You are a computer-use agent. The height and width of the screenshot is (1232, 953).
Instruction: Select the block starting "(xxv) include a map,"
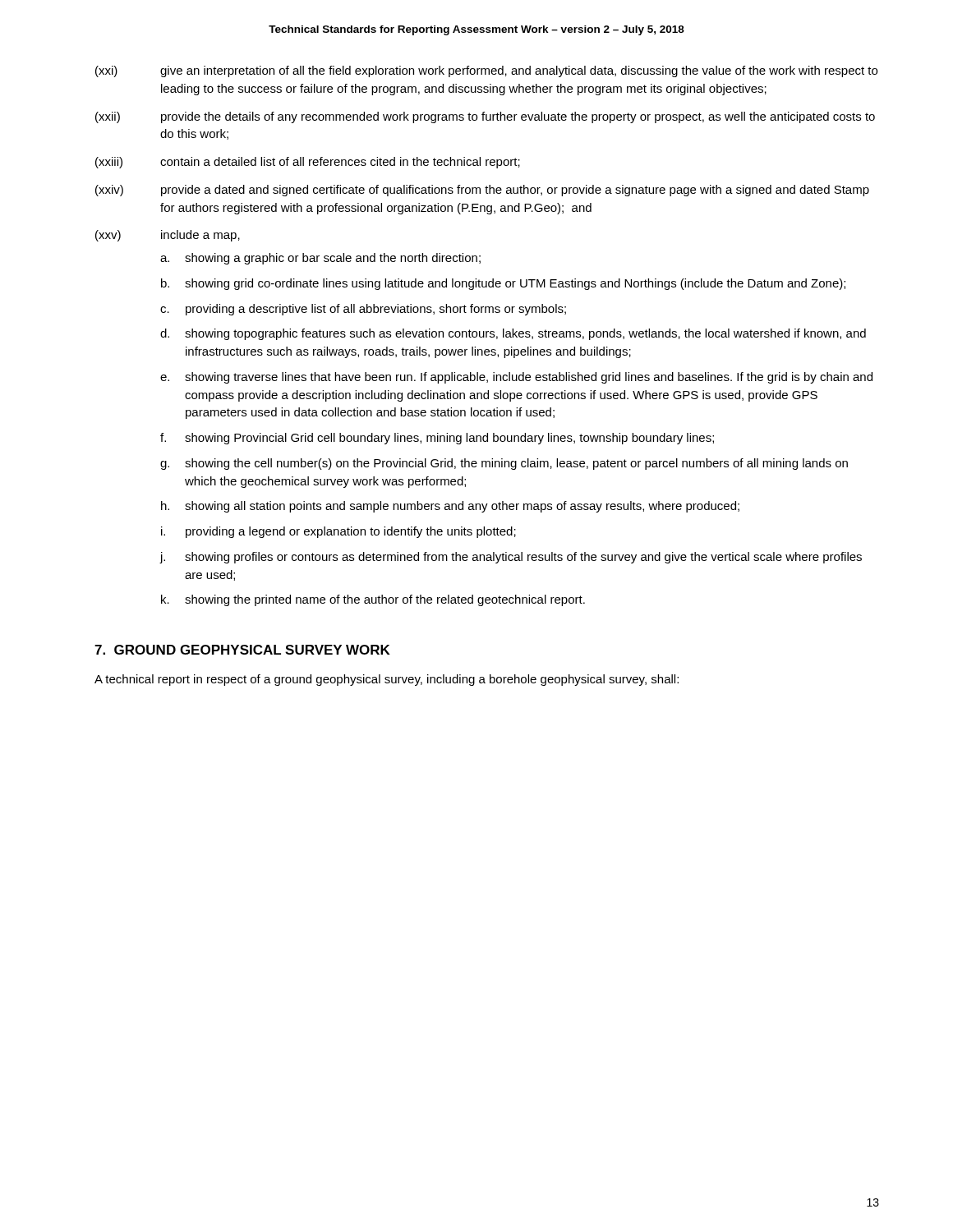click(x=487, y=421)
